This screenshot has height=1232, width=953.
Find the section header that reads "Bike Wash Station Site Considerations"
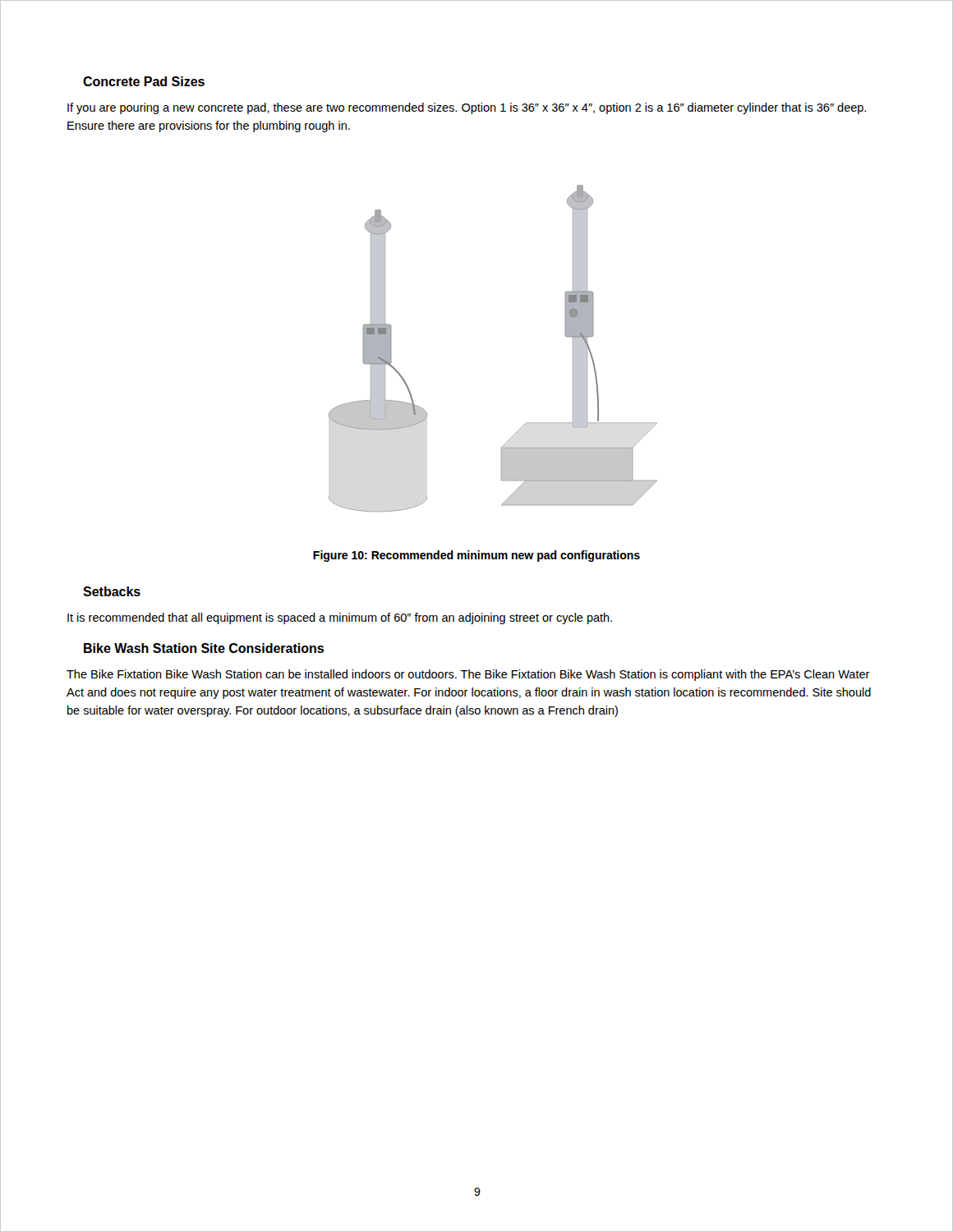[204, 649]
